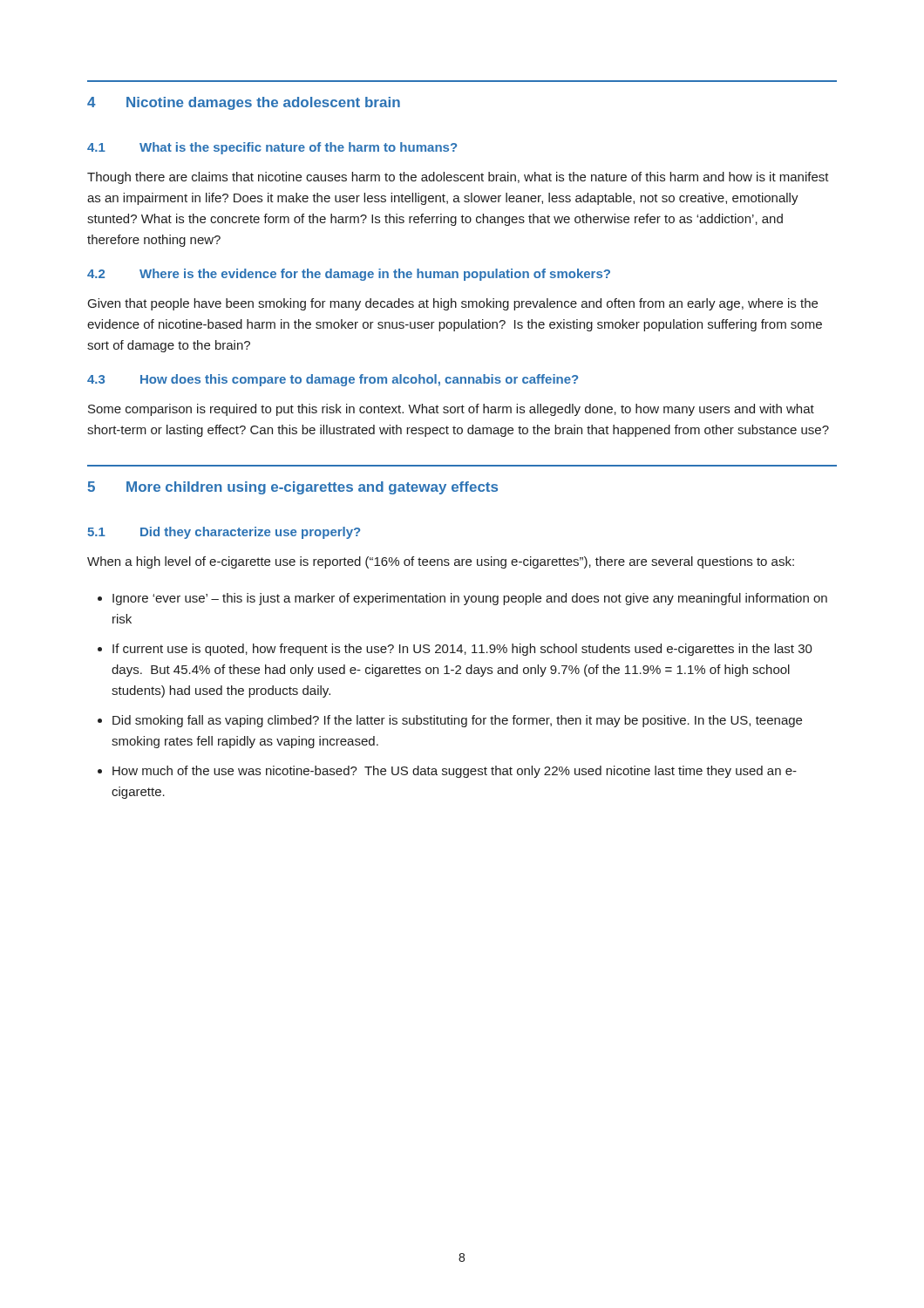Where is the section header that starts "4 Nicotine damages"?
Image resolution: width=924 pixels, height=1308 pixels.
coord(244,103)
